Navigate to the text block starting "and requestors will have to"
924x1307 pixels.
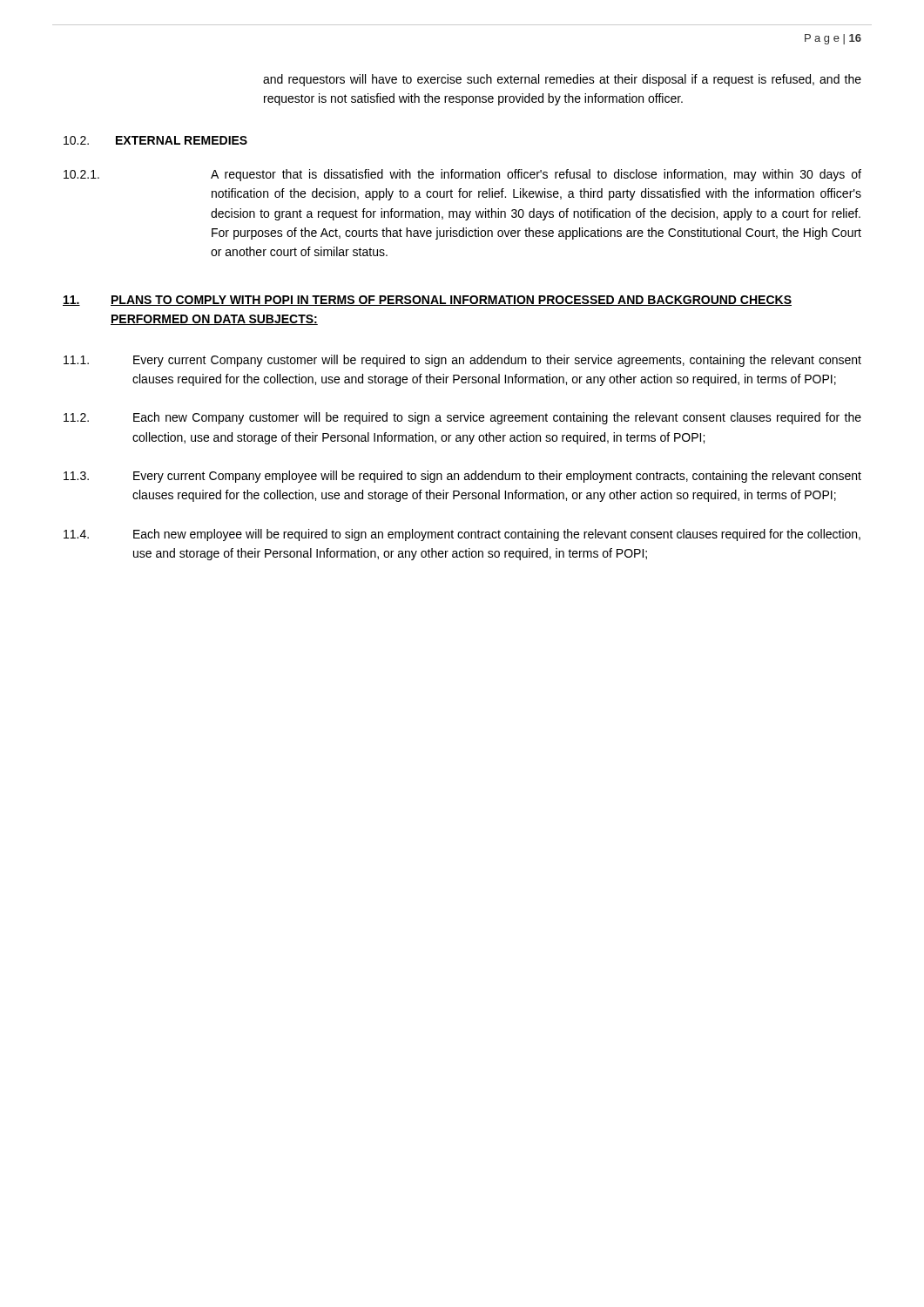point(562,89)
